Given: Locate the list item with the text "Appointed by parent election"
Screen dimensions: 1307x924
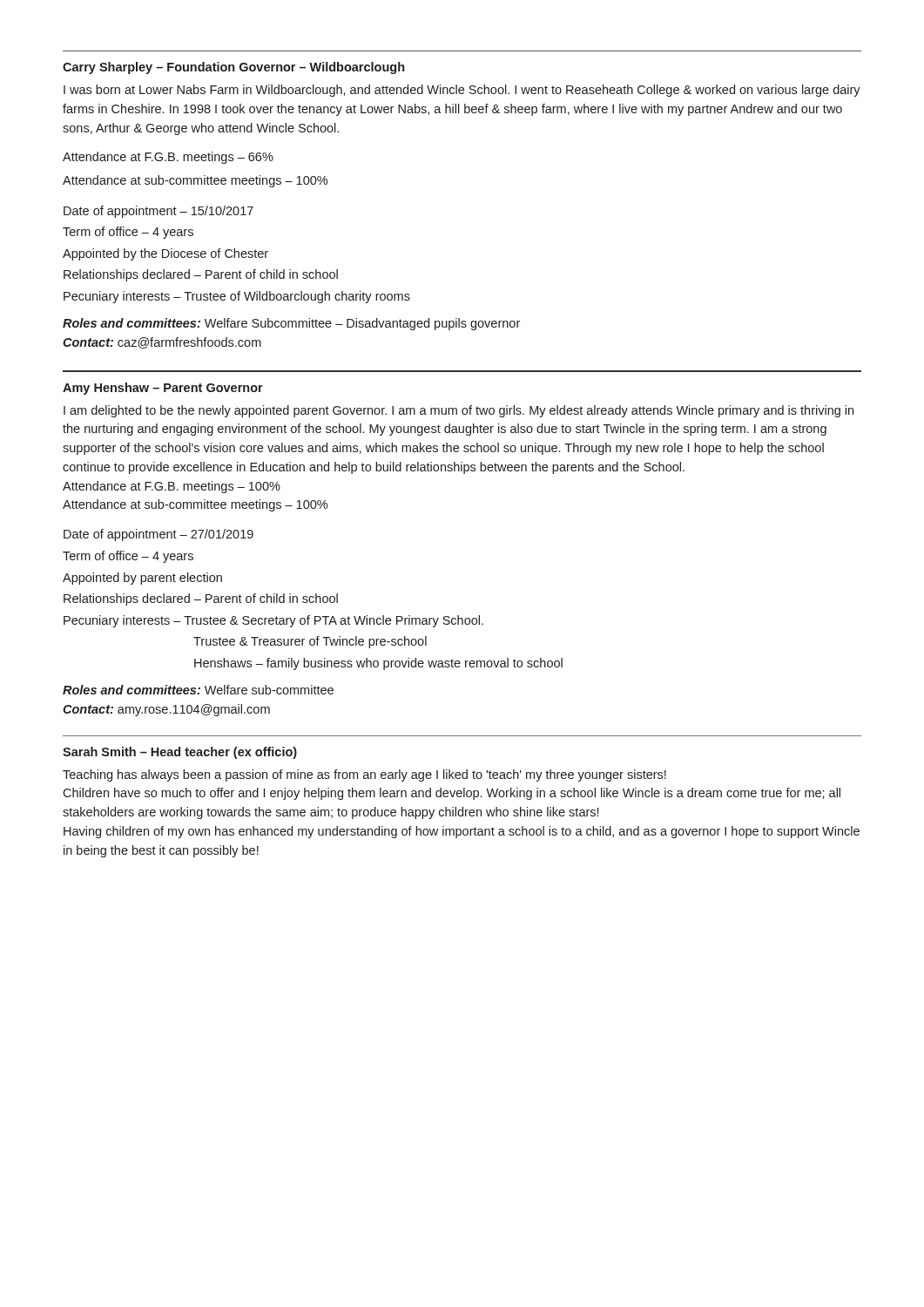Looking at the screenshot, I should [x=143, y=577].
